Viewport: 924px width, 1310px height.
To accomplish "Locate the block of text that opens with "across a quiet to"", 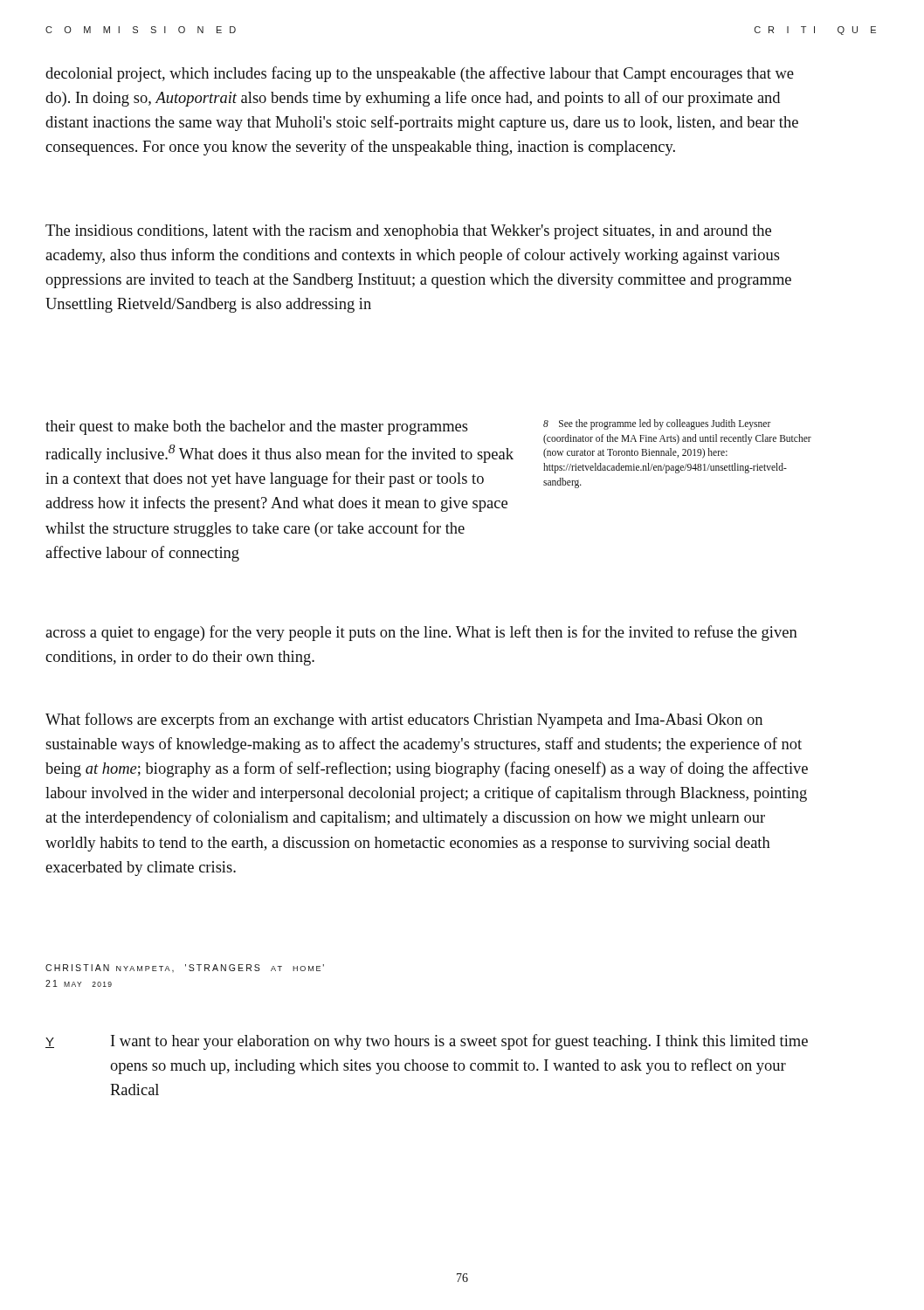I will point(421,645).
